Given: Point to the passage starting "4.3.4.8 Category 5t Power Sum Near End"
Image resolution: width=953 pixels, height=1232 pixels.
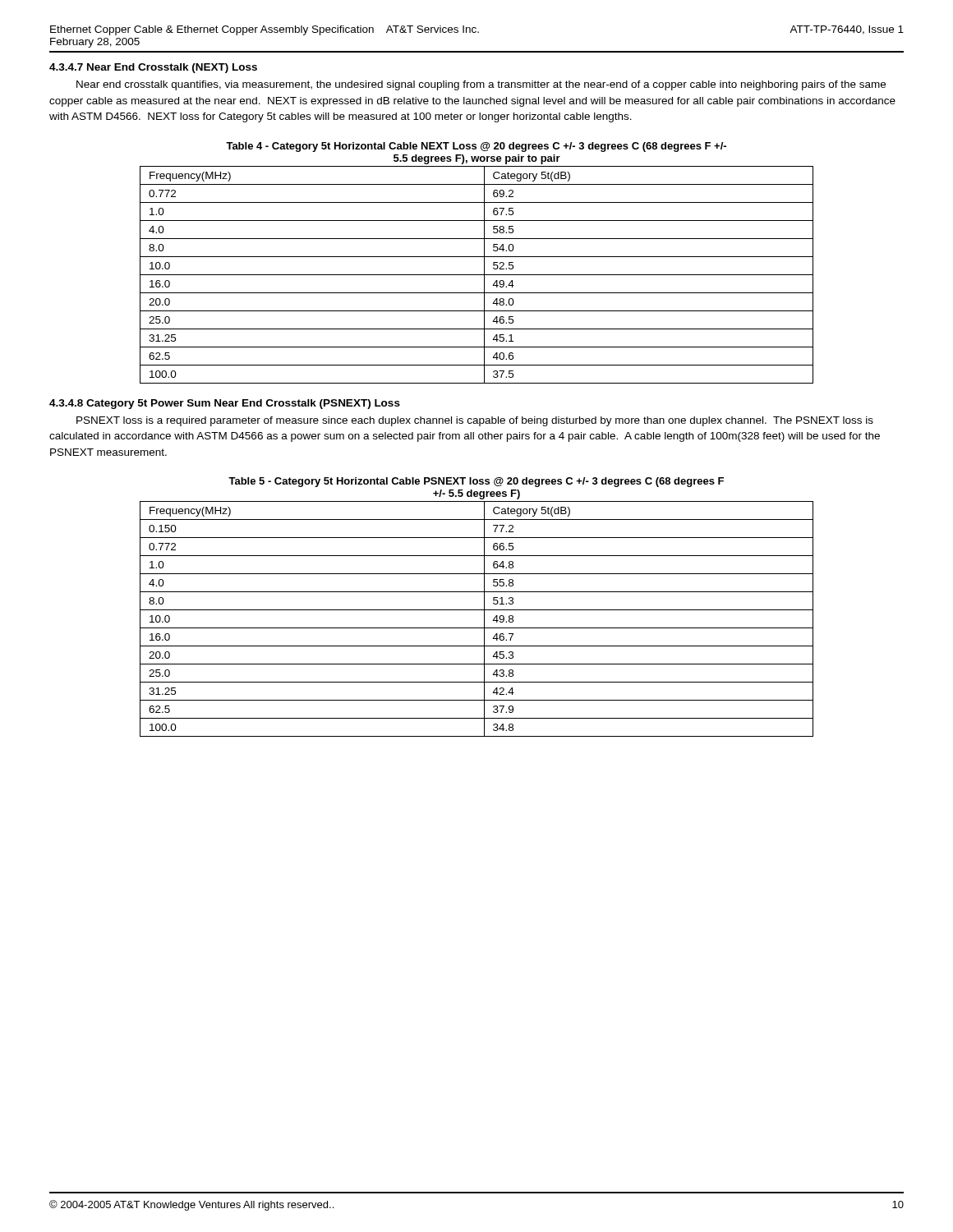Looking at the screenshot, I should [x=225, y=403].
